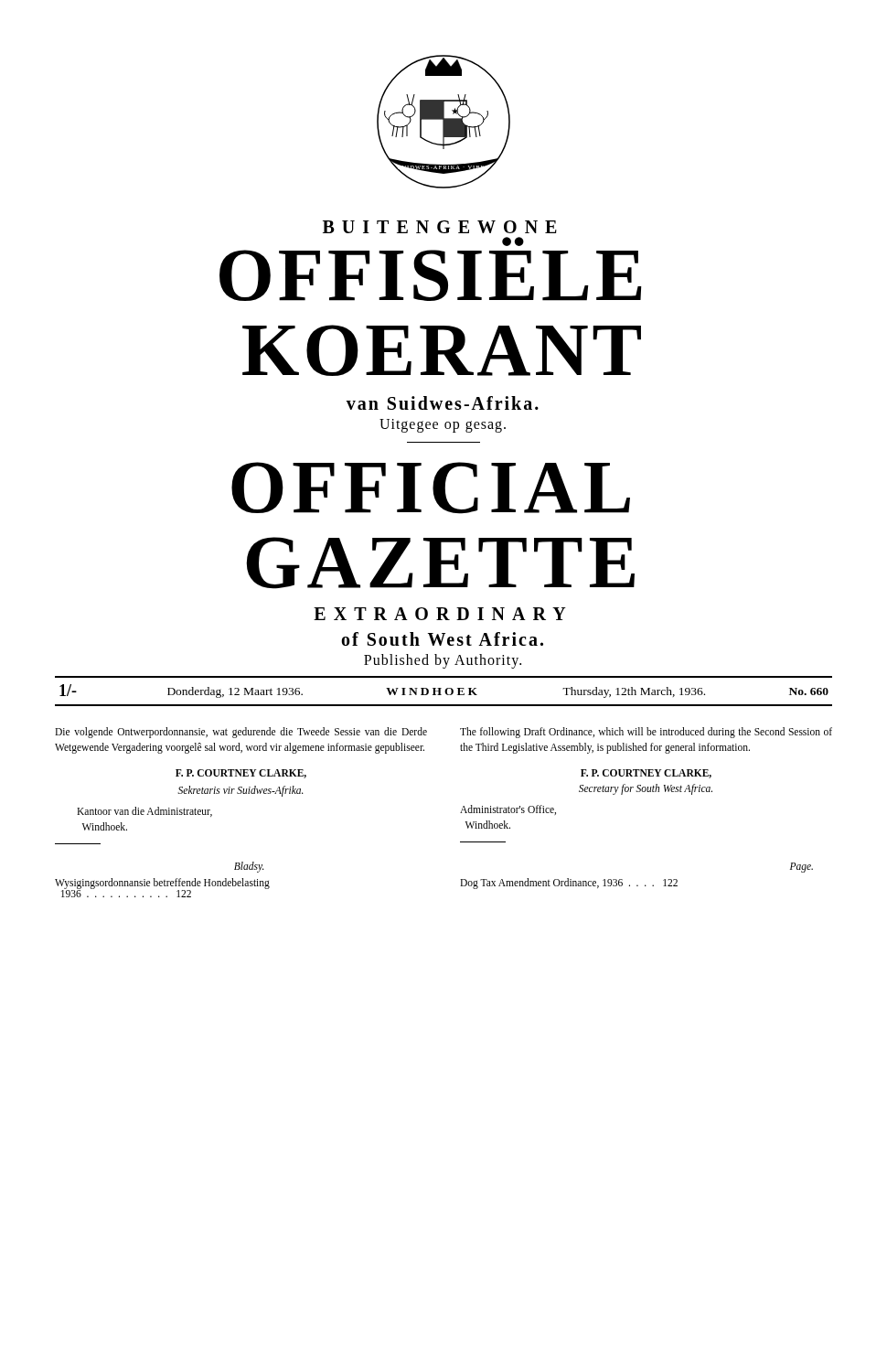
Task: Click the passage that begins "Wysigingsordonnansie betreffende Hondebelasting"
Action: tap(162, 888)
